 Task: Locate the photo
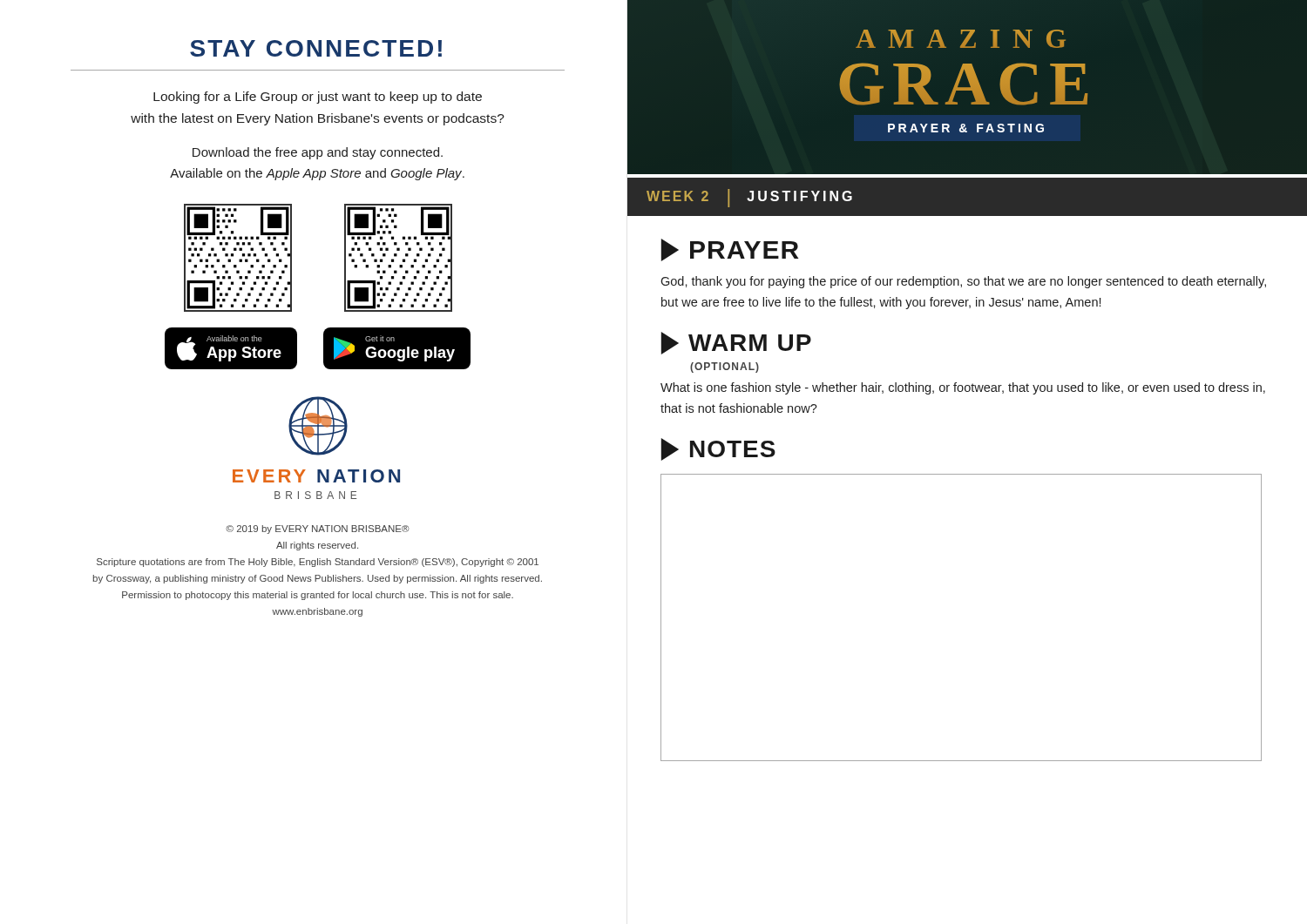click(x=967, y=89)
